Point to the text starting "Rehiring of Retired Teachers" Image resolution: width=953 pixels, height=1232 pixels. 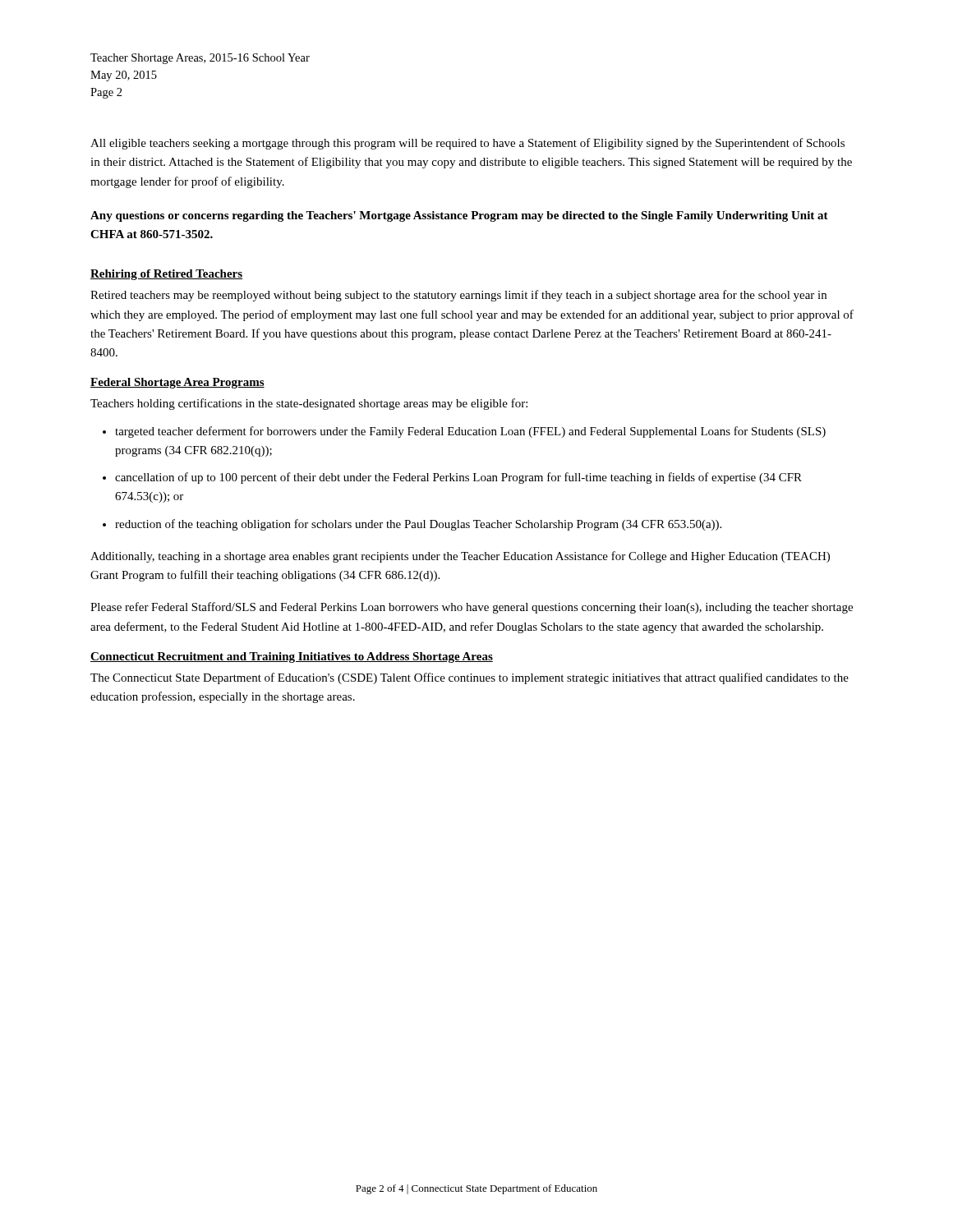(x=166, y=274)
